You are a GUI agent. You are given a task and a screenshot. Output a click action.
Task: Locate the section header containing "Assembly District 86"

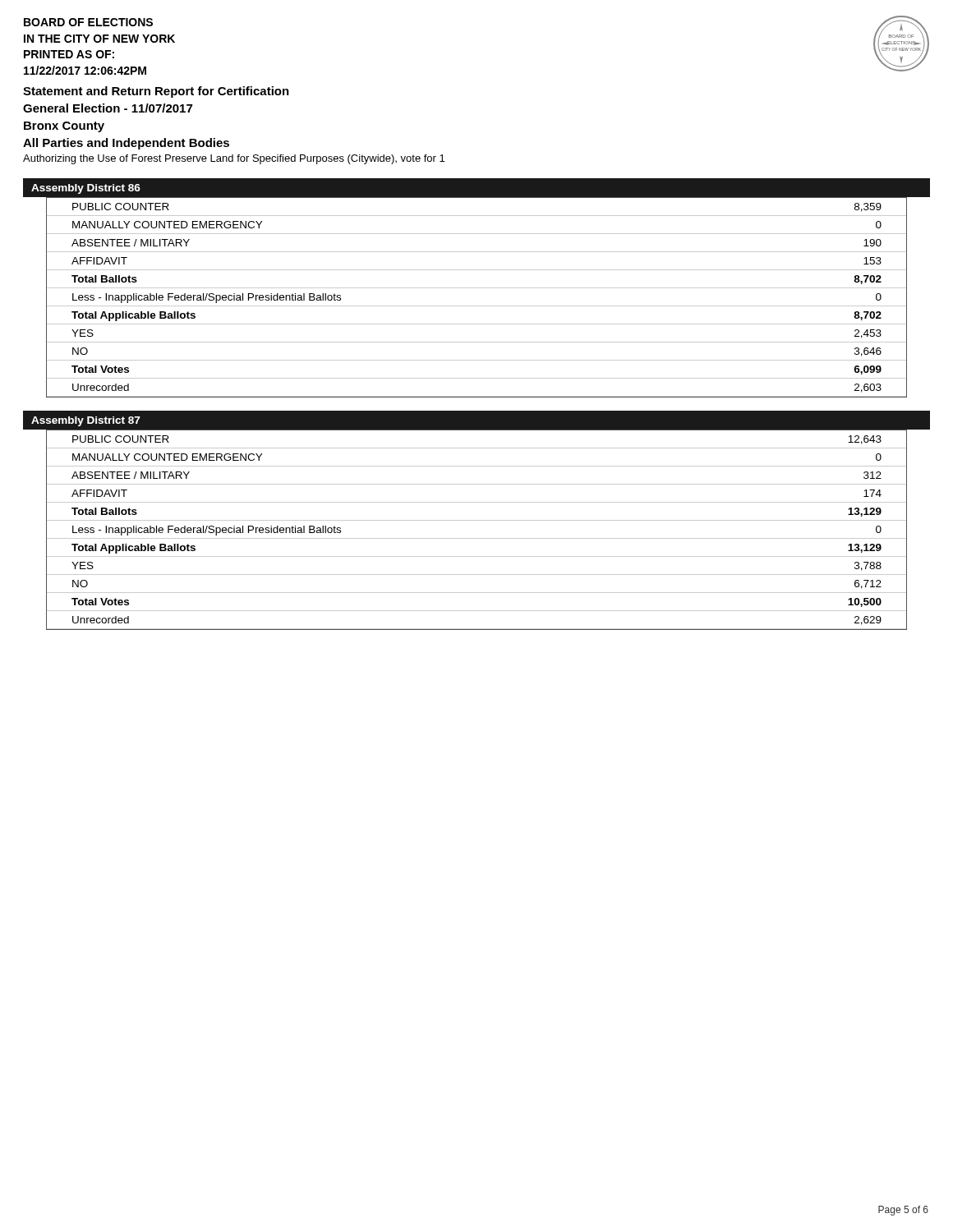coord(86,187)
